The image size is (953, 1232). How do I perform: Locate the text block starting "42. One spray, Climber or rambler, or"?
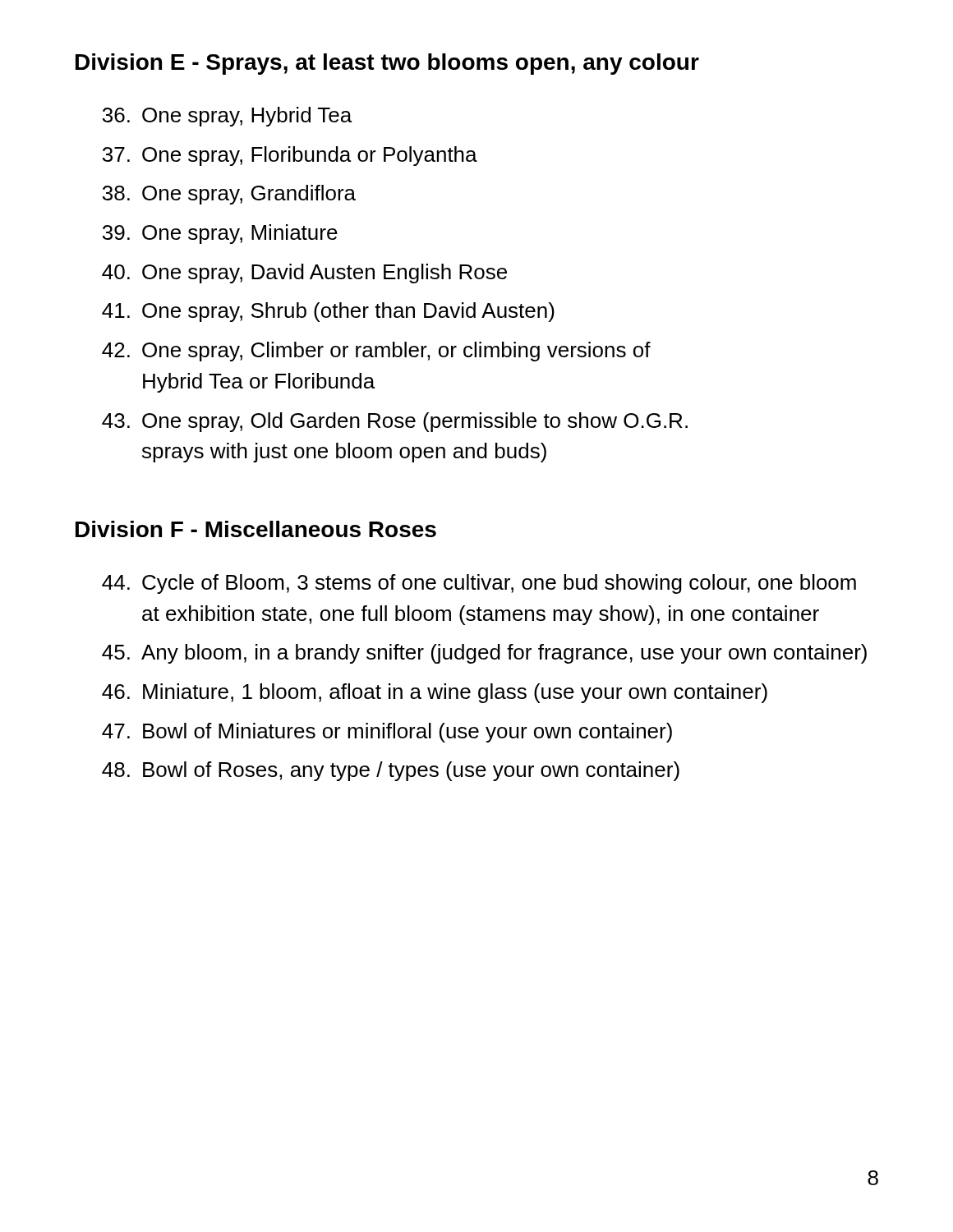476,366
